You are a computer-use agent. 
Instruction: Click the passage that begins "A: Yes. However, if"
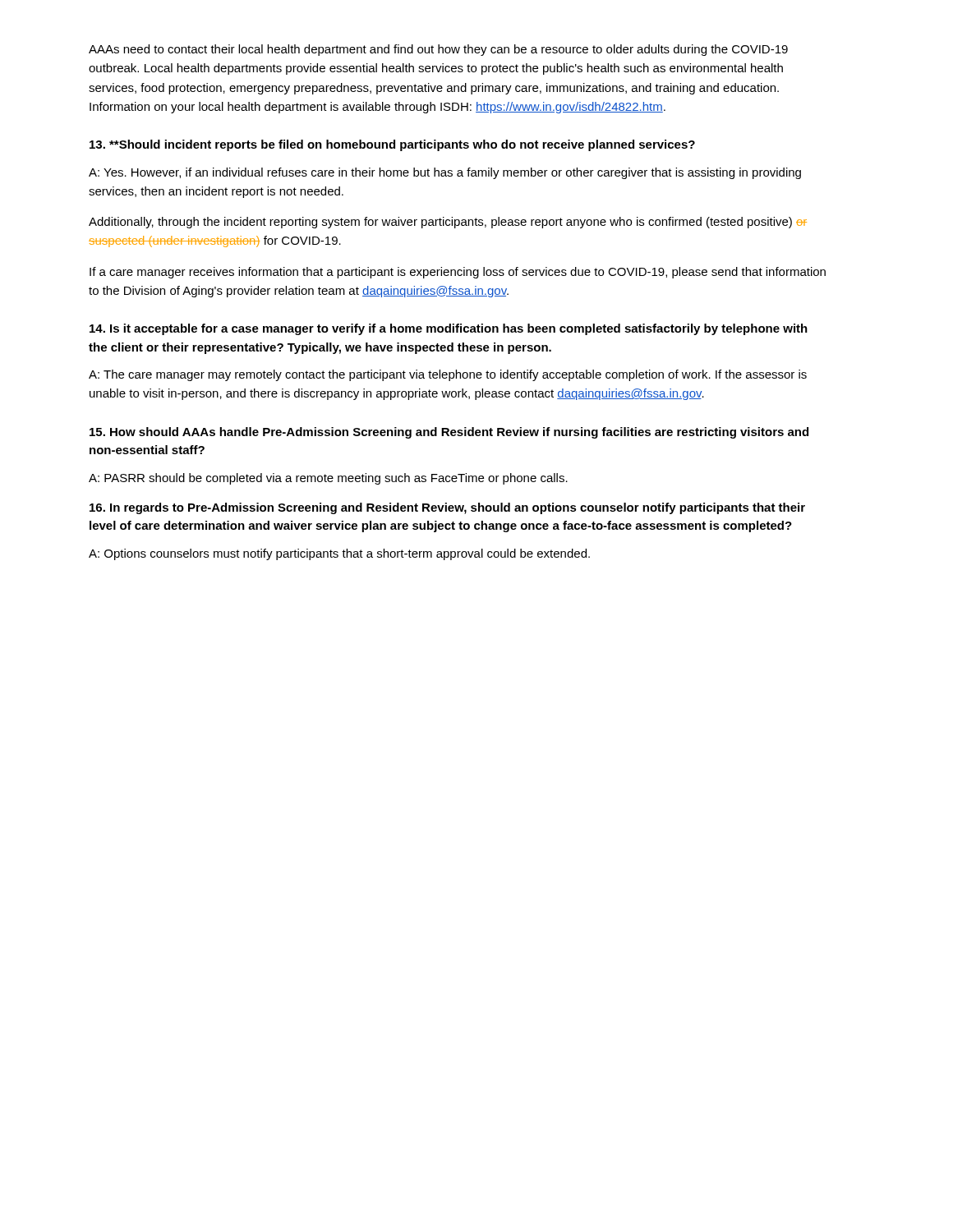[445, 181]
